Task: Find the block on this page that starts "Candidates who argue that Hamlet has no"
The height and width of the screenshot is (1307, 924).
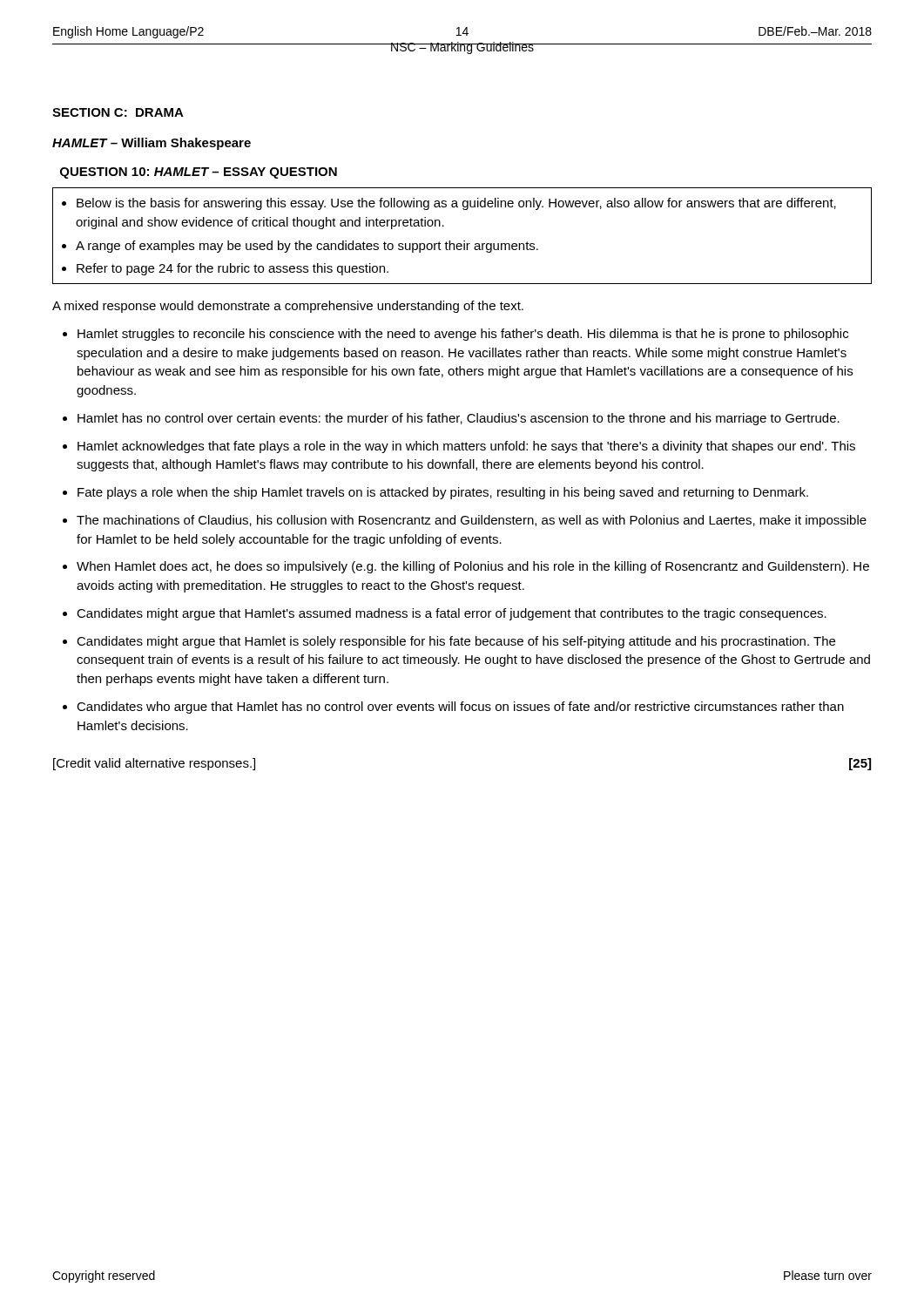Action: 460,715
